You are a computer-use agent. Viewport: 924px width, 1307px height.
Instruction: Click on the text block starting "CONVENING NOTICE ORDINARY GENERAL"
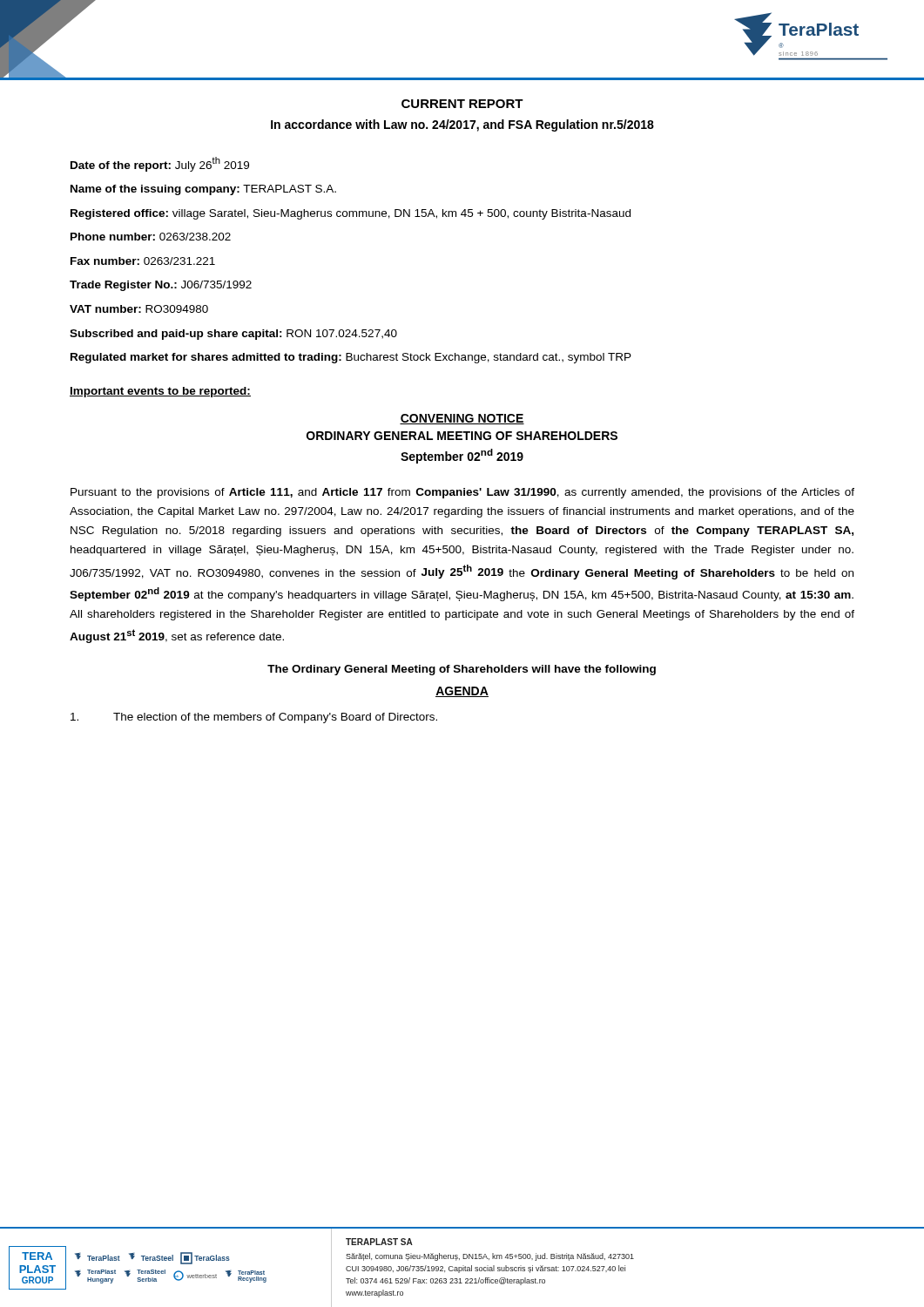point(462,437)
